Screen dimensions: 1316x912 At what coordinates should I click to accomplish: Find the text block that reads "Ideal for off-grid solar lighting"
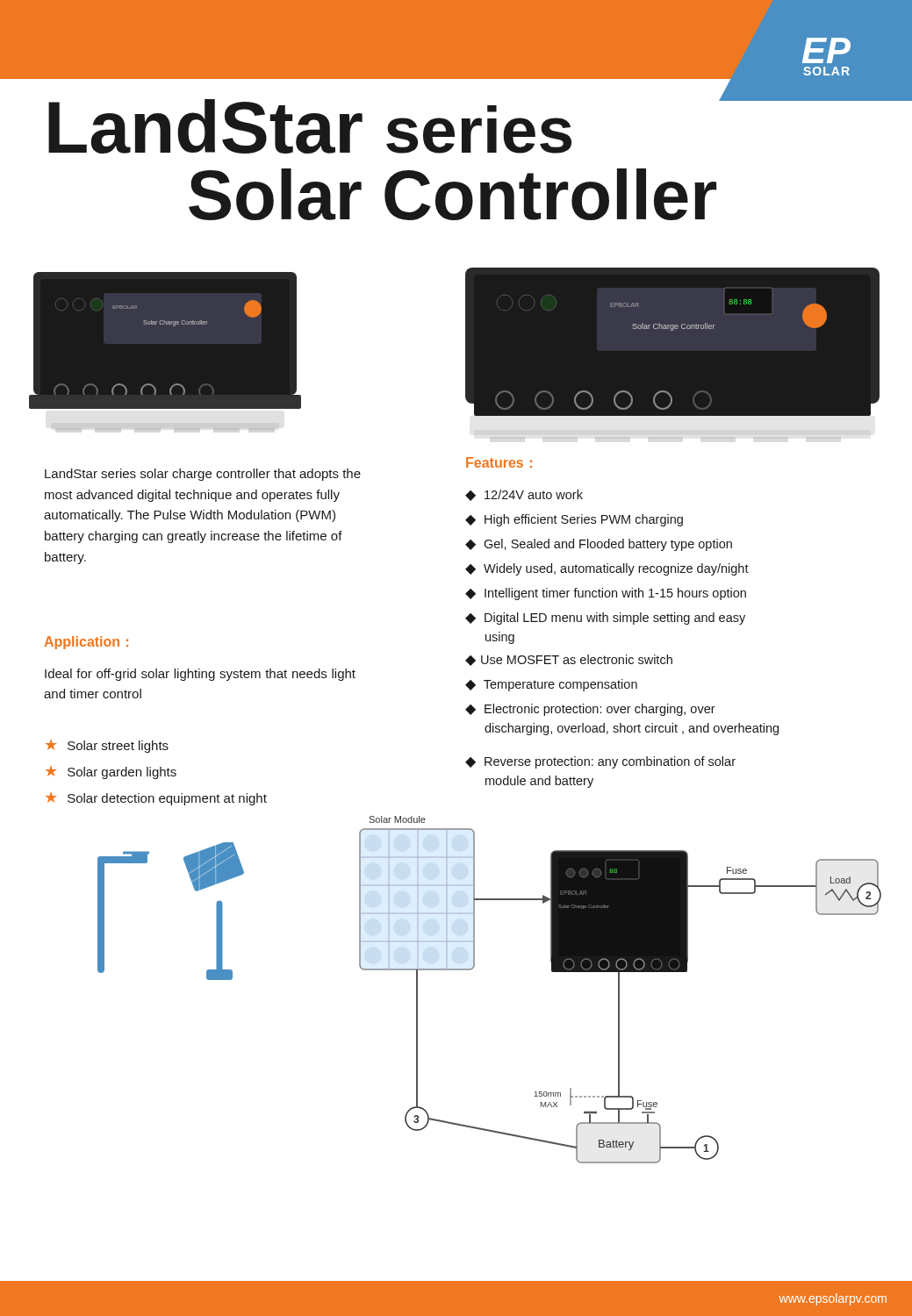click(200, 684)
